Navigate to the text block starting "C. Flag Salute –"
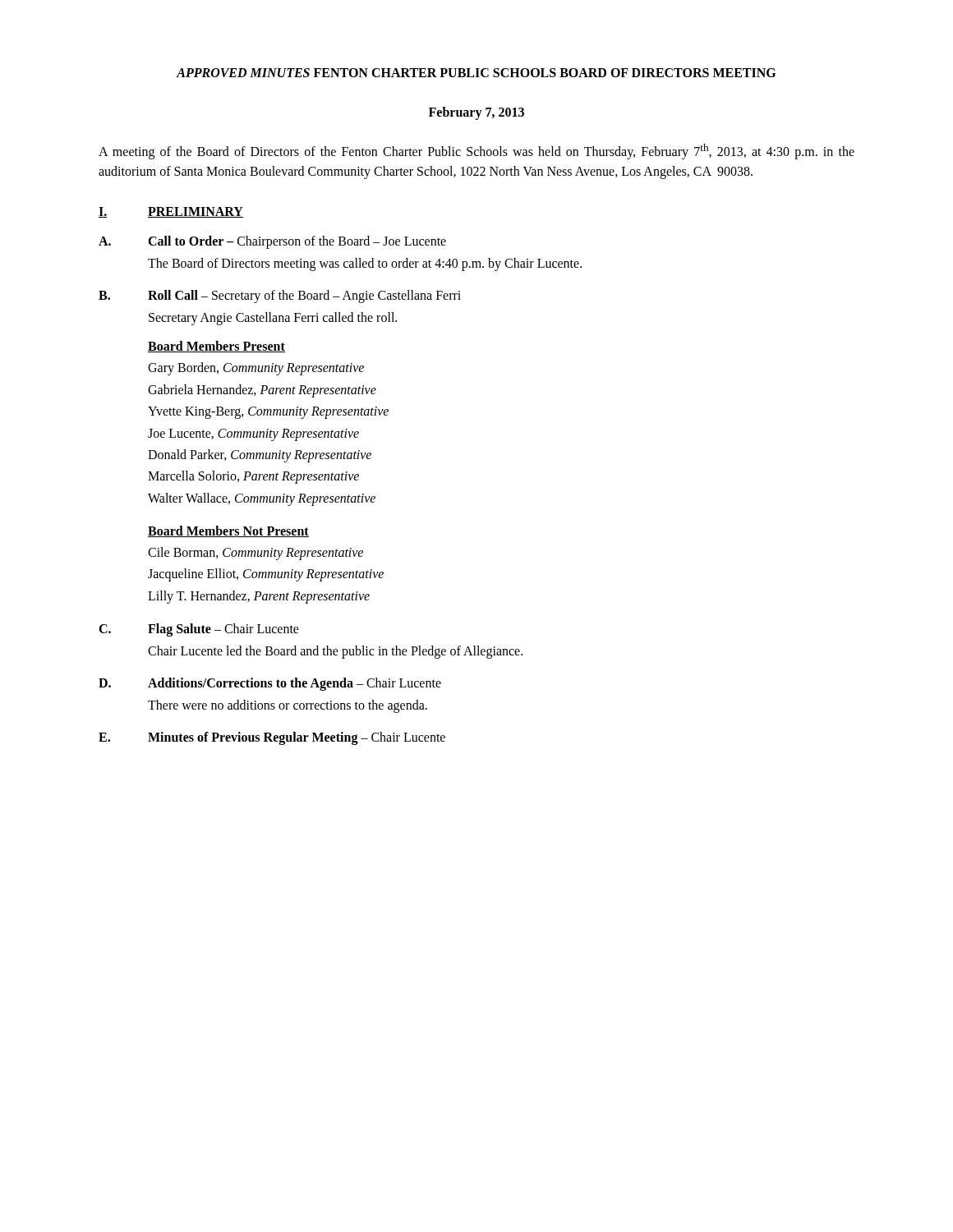This screenshot has height=1232, width=953. coord(199,630)
